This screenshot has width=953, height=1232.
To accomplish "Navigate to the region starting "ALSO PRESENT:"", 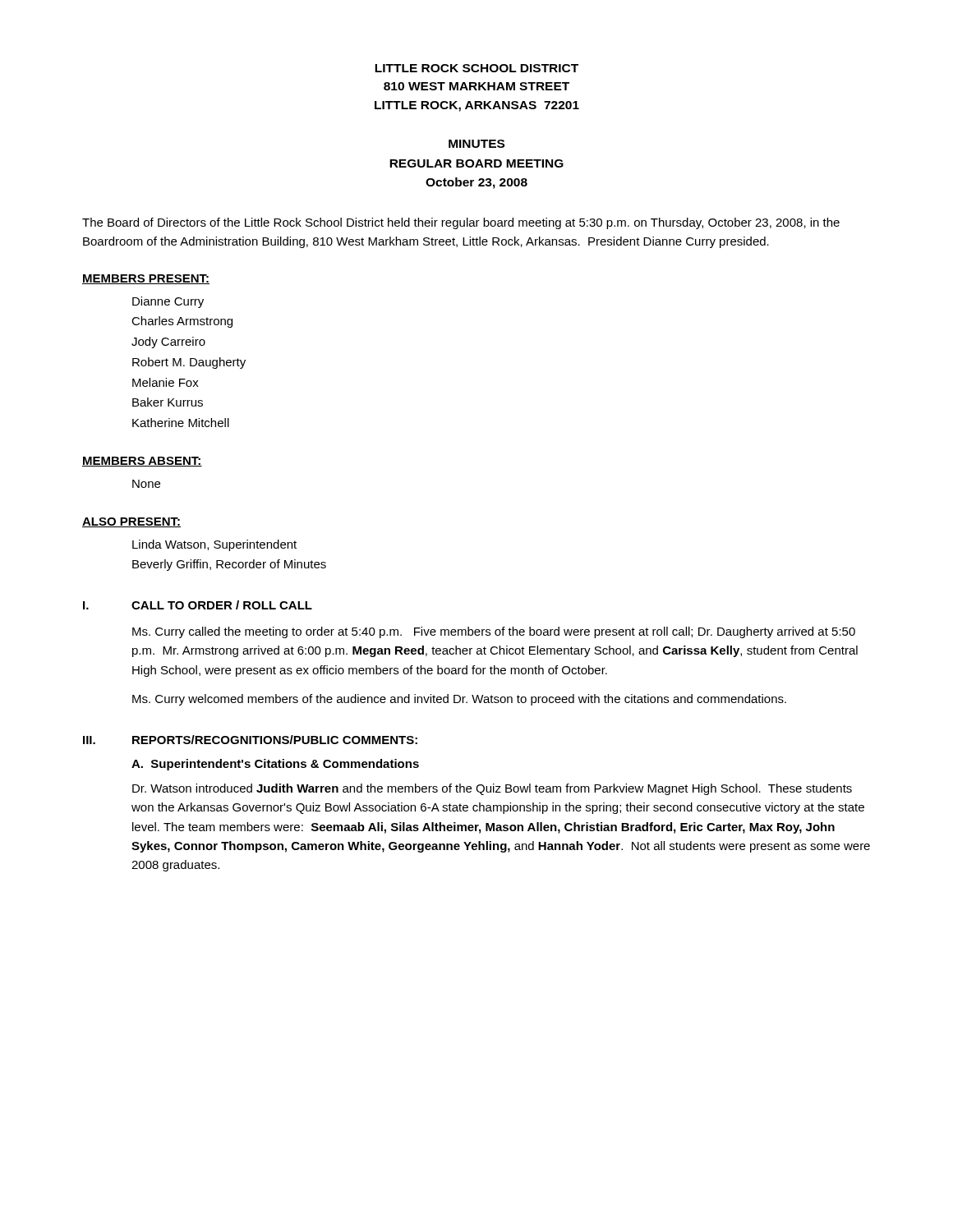I will coord(131,521).
